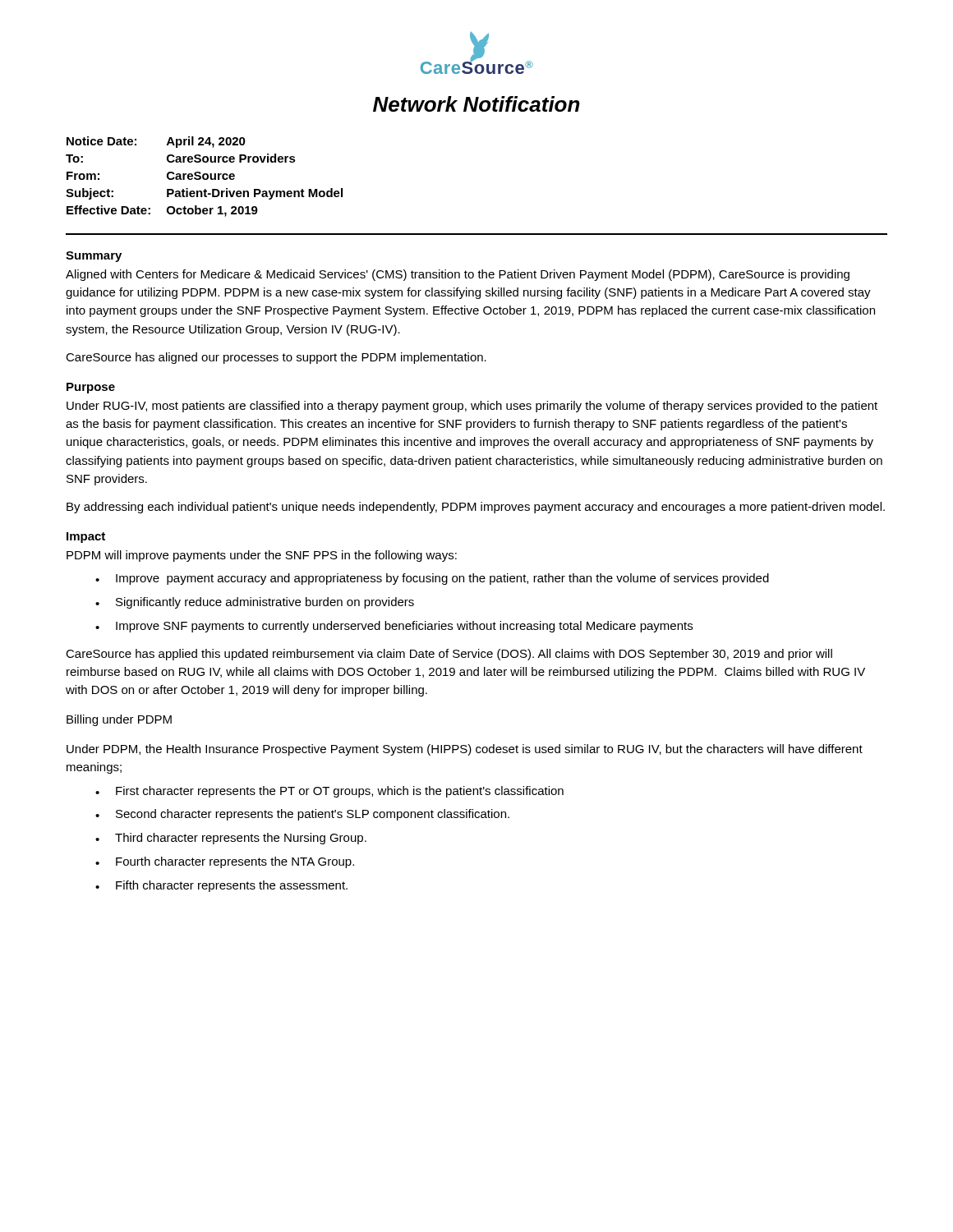Find the text containing "Billing under PDPM"
Image resolution: width=953 pixels, height=1232 pixels.
pos(119,719)
